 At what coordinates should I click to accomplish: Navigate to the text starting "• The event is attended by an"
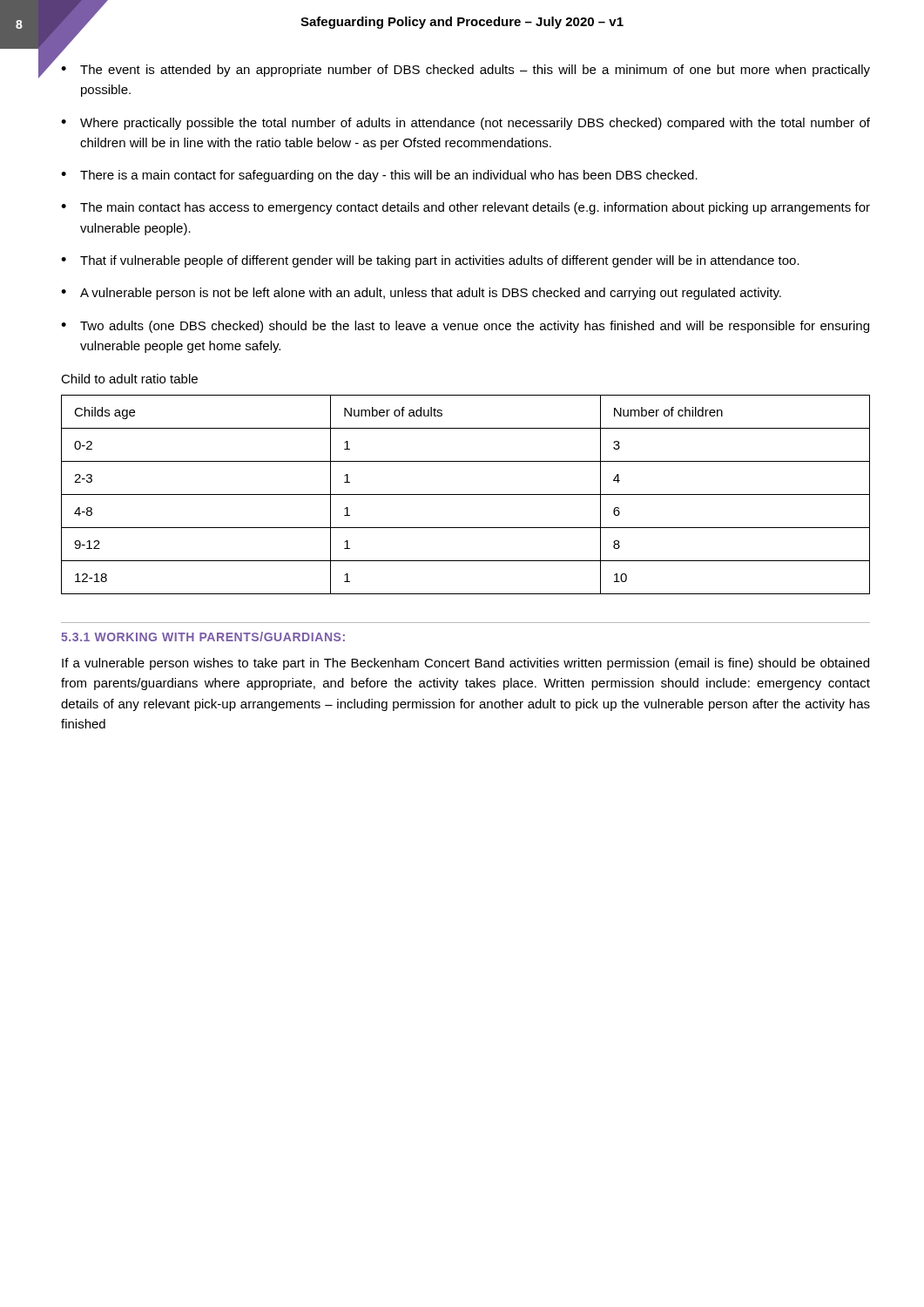466,79
